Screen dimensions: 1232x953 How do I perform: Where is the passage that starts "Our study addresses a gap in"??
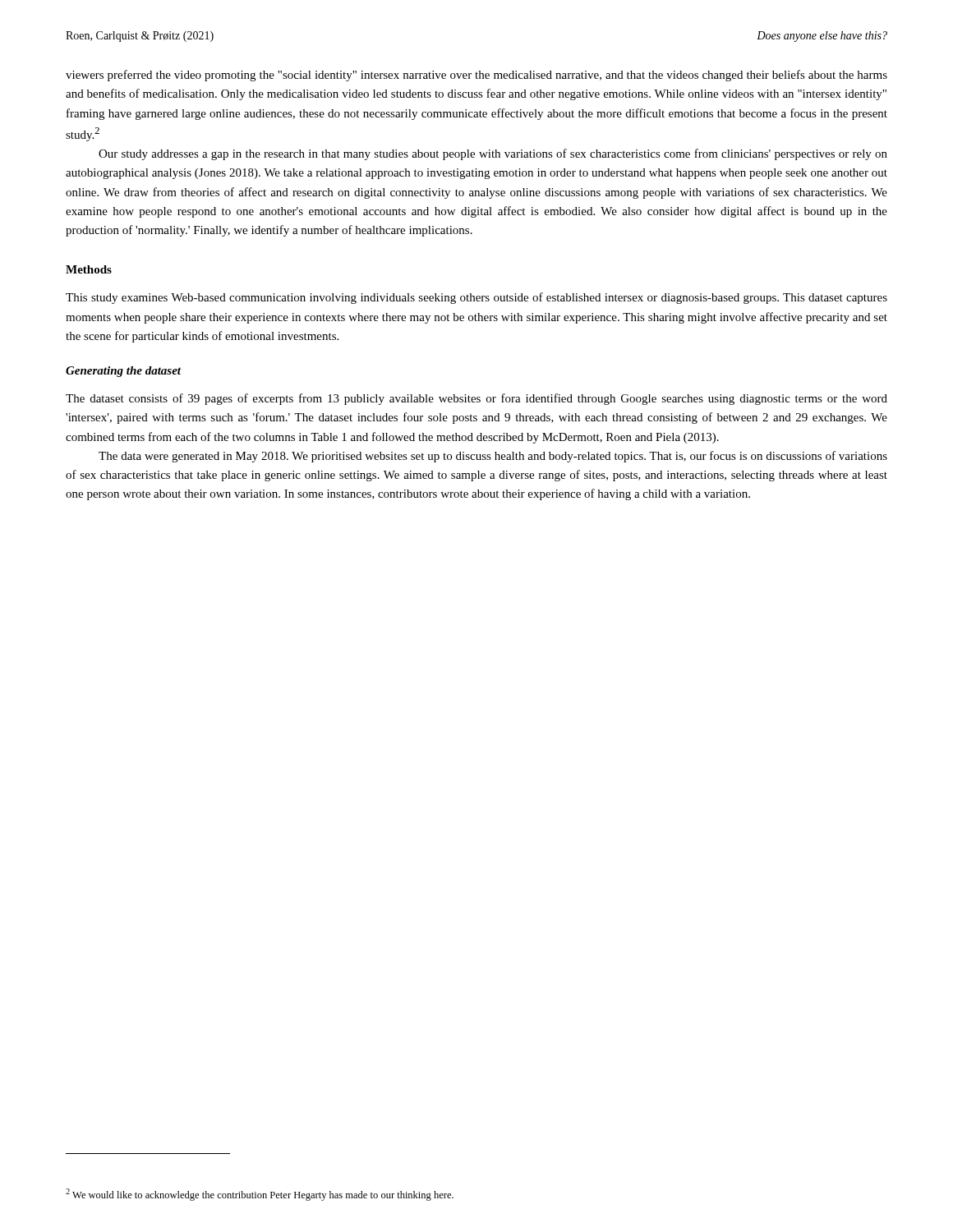[x=476, y=192]
